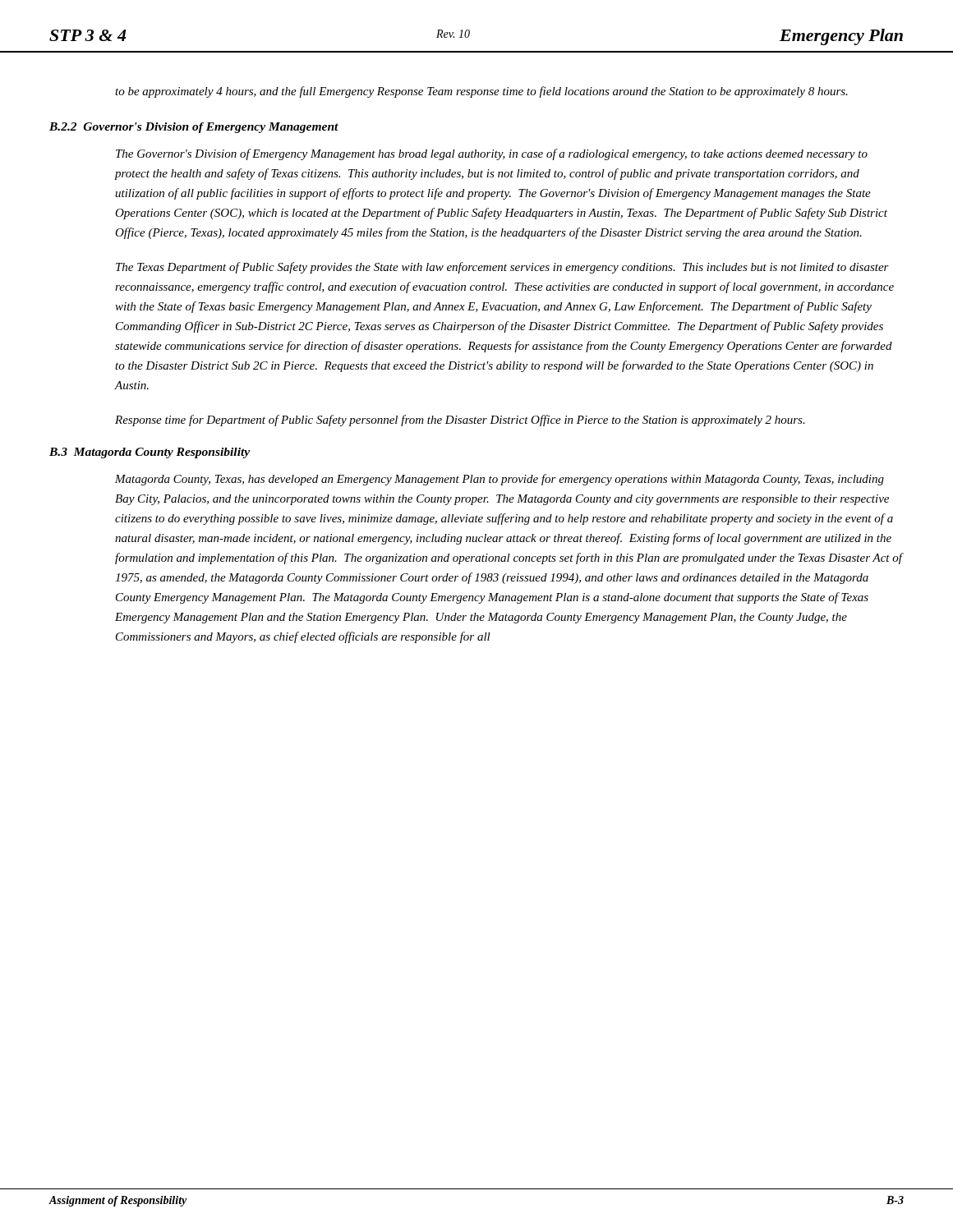Viewport: 953px width, 1232px height.
Task: Where is the passage that starts "to be approximately 4 hours, and the full"?
Action: tap(482, 91)
